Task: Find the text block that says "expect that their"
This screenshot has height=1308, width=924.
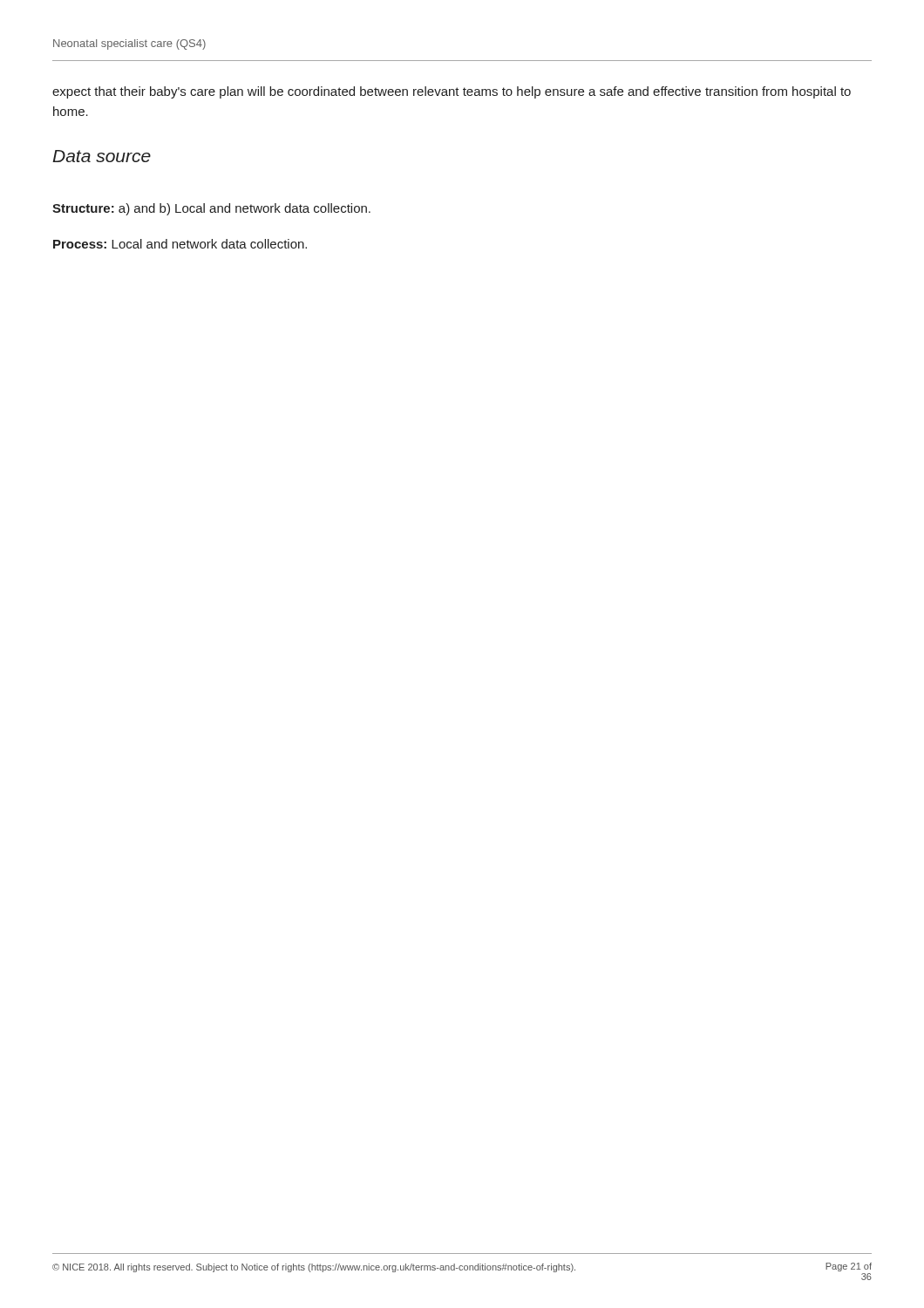Action: coord(462,102)
